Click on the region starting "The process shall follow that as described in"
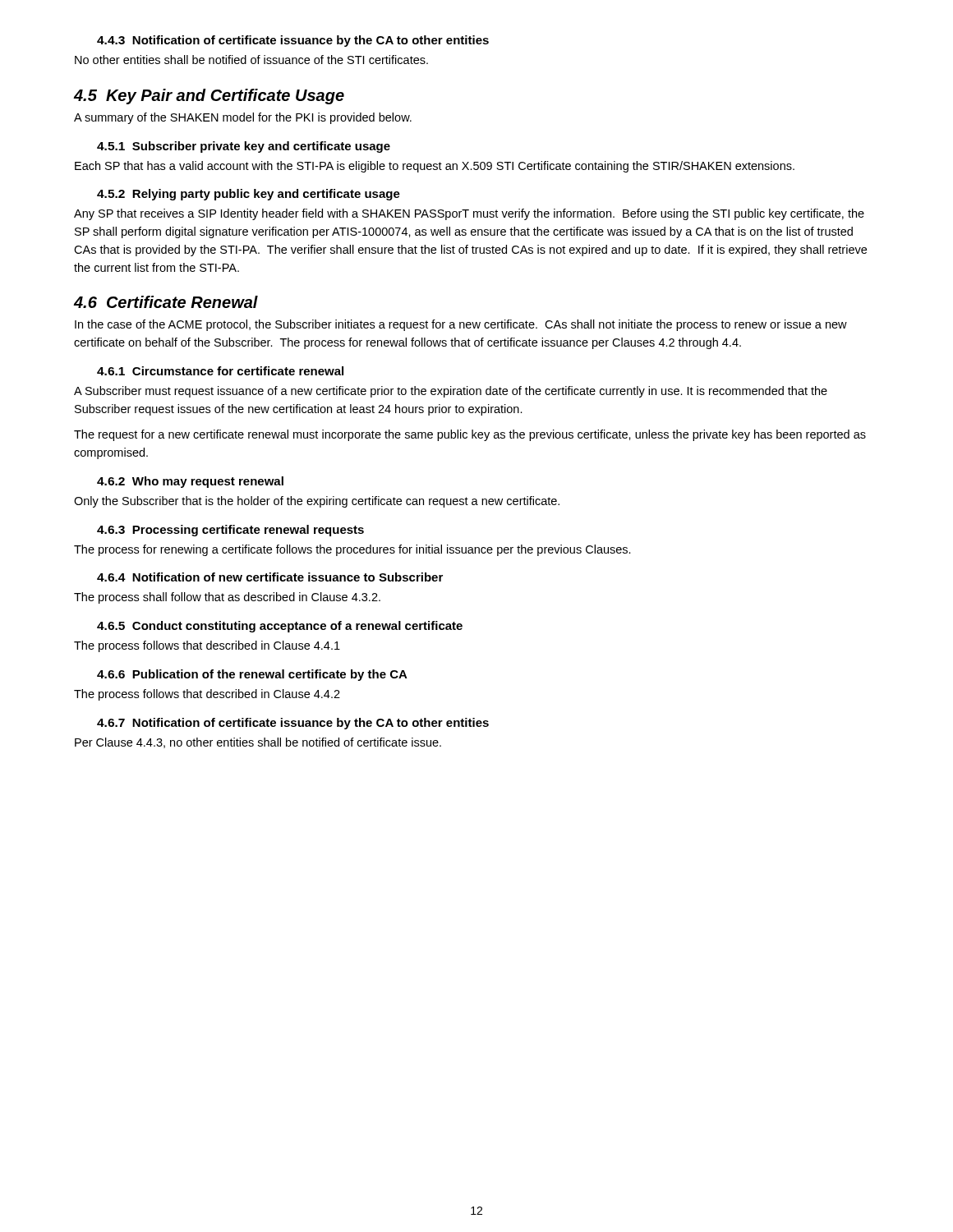 click(x=228, y=597)
